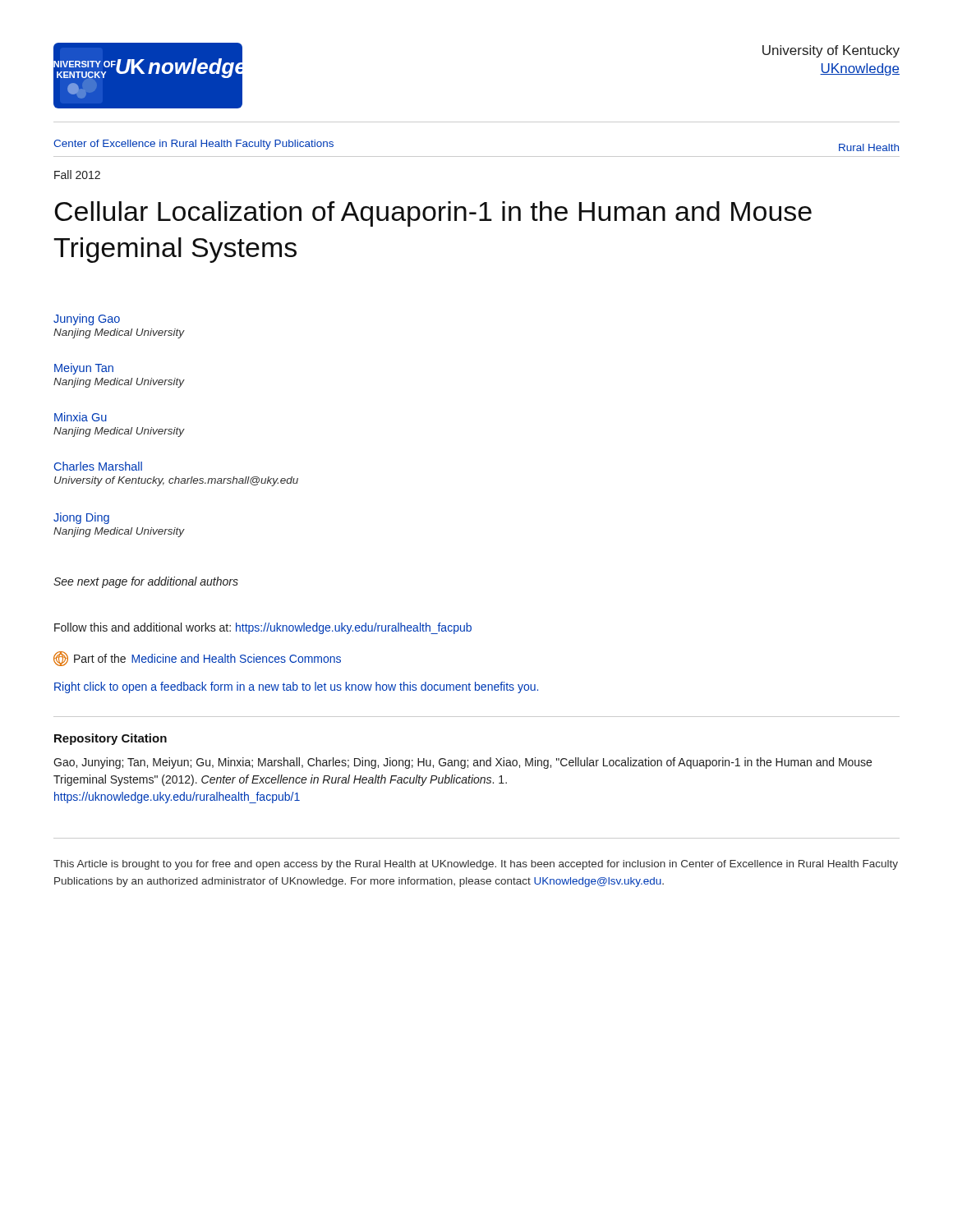953x1232 pixels.
Task: Locate the text with the text "Fall 2012"
Action: (x=77, y=175)
